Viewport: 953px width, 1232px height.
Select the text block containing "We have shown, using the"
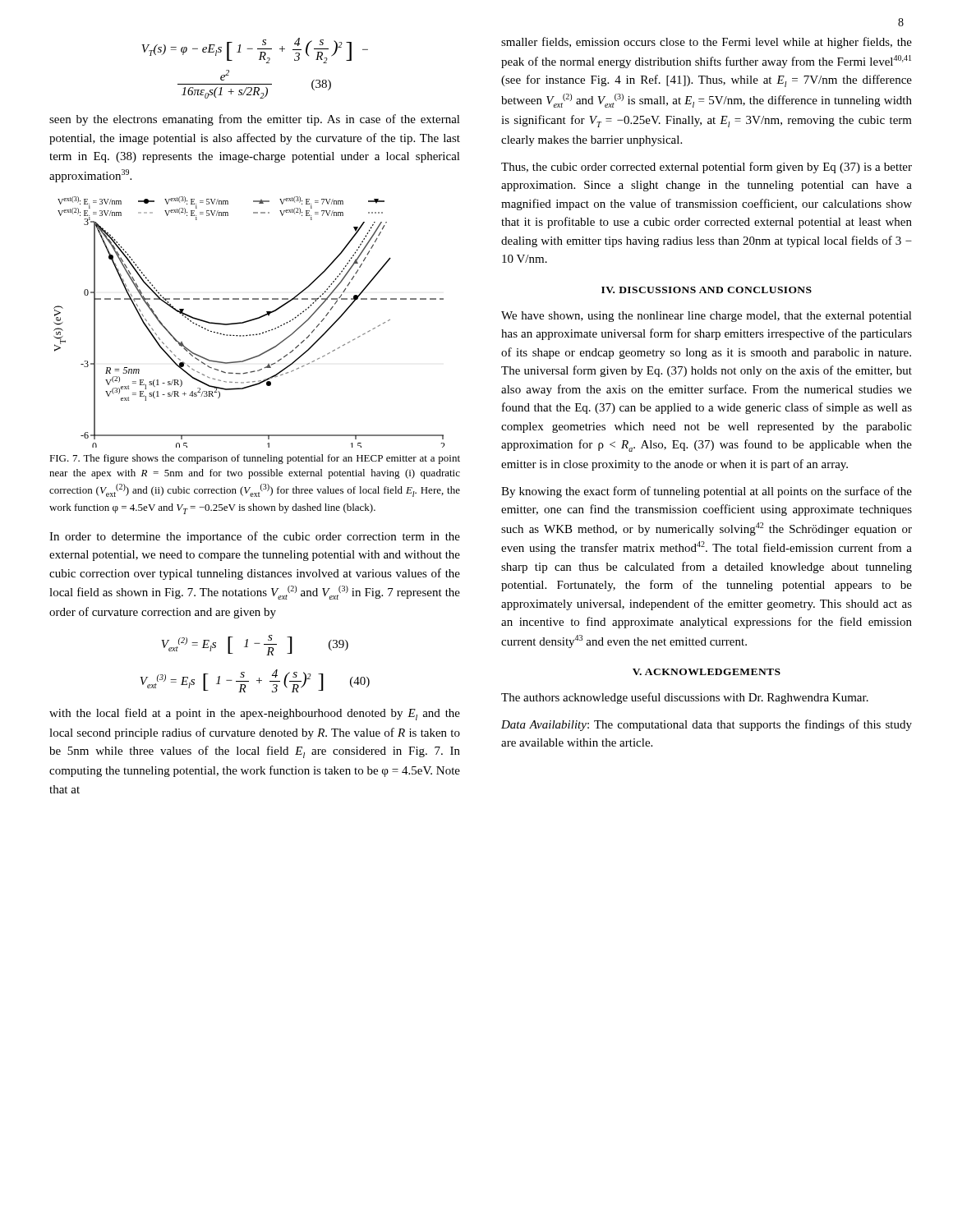[707, 389]
